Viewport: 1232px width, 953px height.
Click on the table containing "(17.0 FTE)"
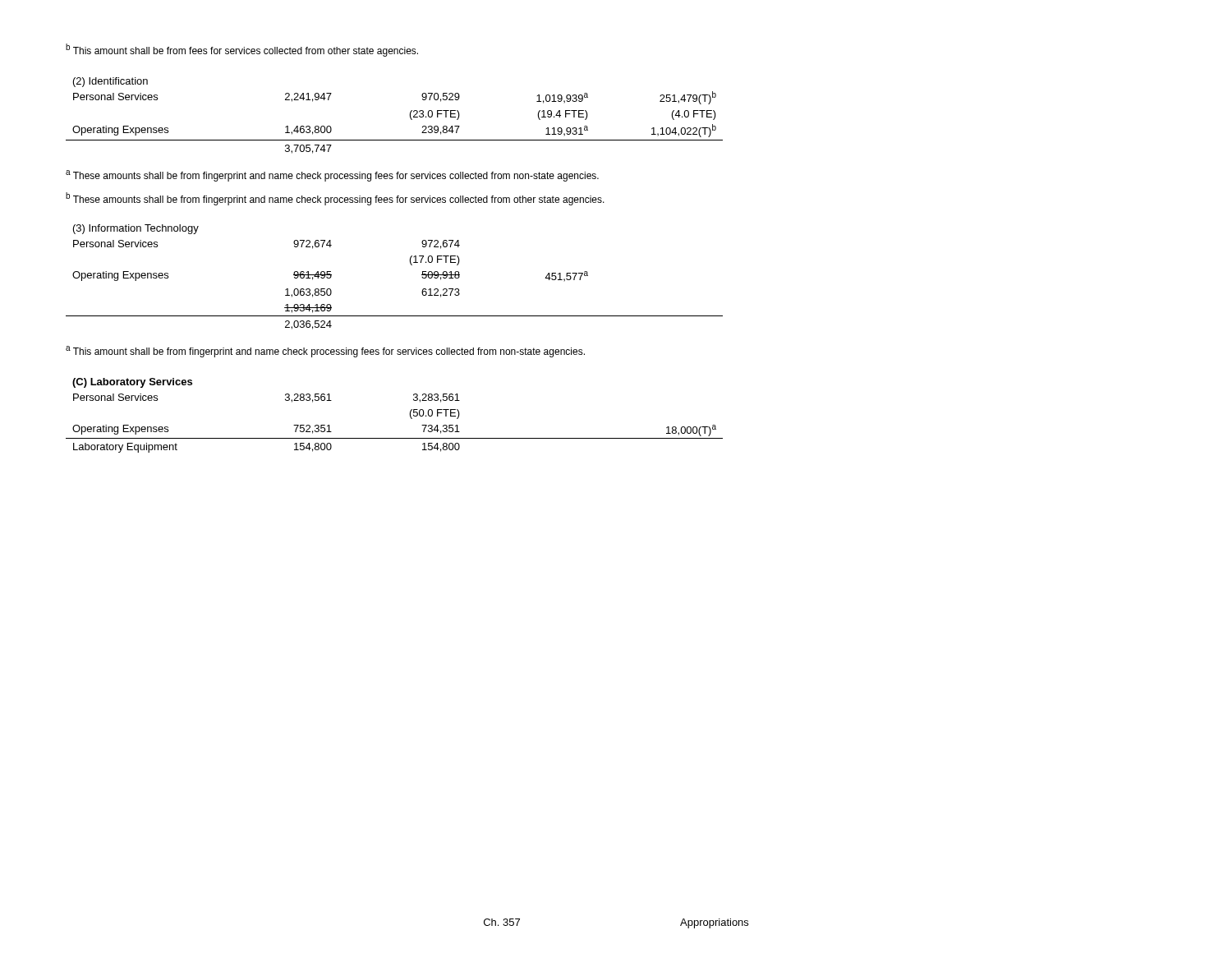(x=616, y=276)
